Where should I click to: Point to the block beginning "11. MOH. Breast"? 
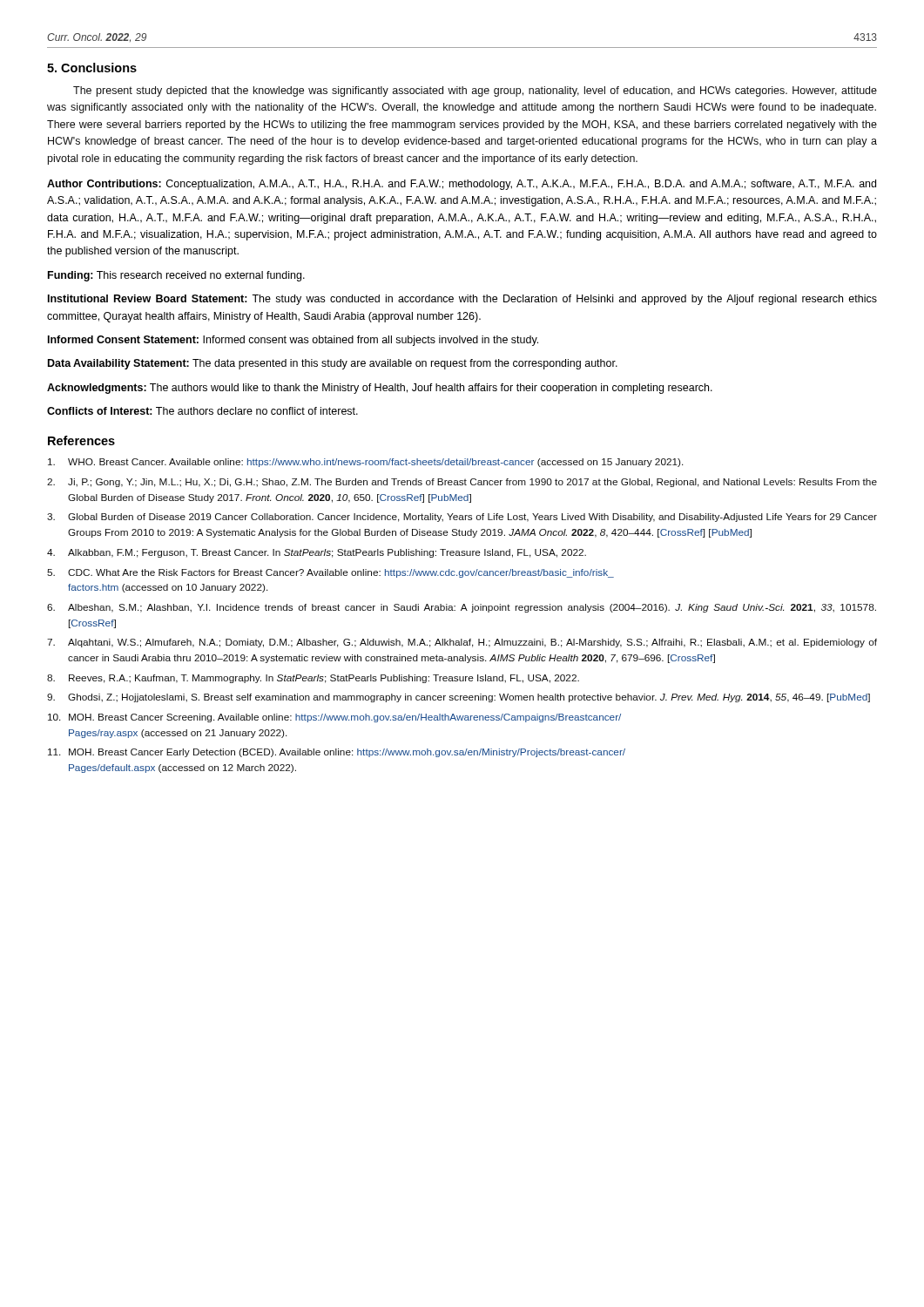click(x=462, y=761)
